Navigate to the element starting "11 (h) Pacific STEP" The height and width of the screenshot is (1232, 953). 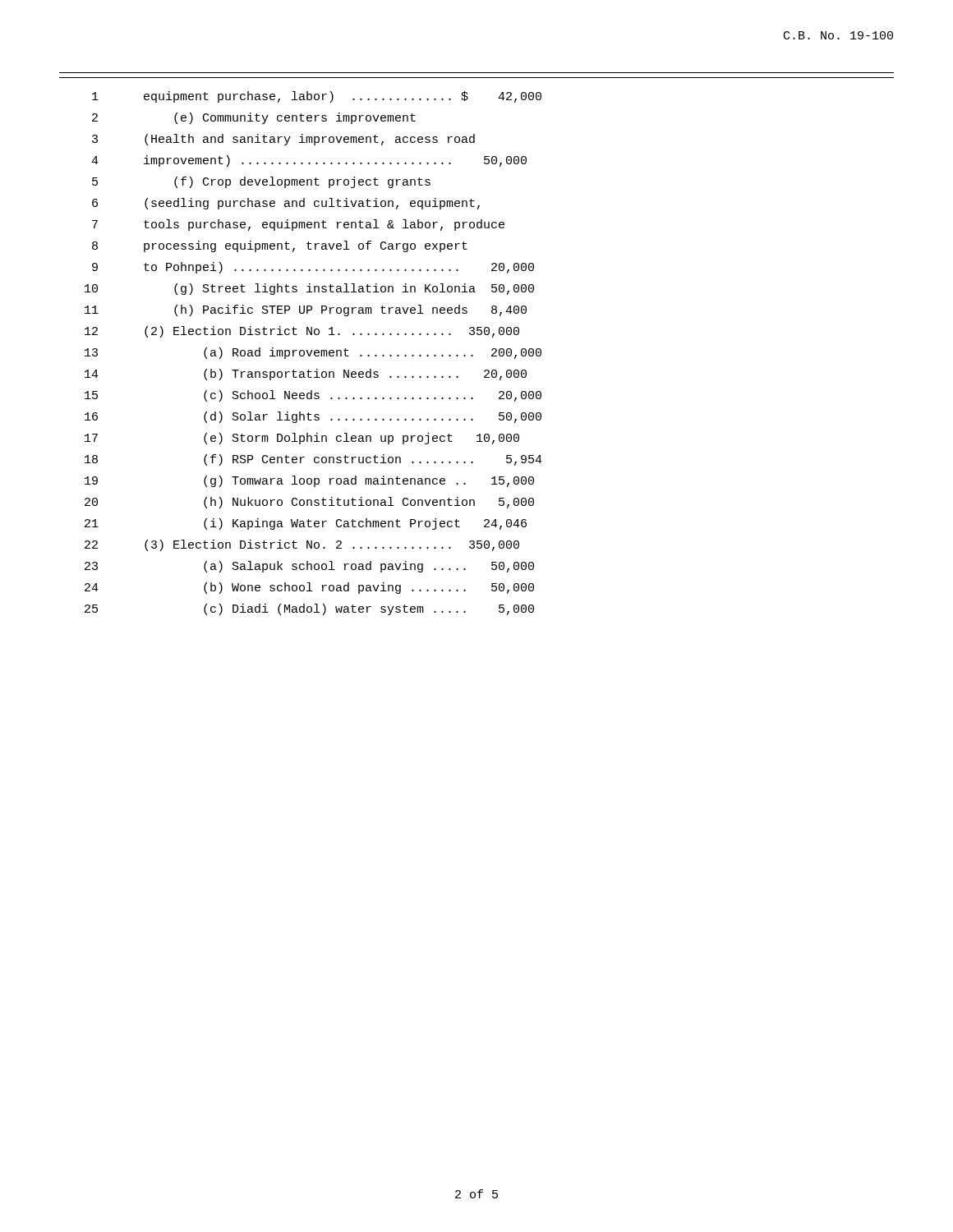click(476, 311)
